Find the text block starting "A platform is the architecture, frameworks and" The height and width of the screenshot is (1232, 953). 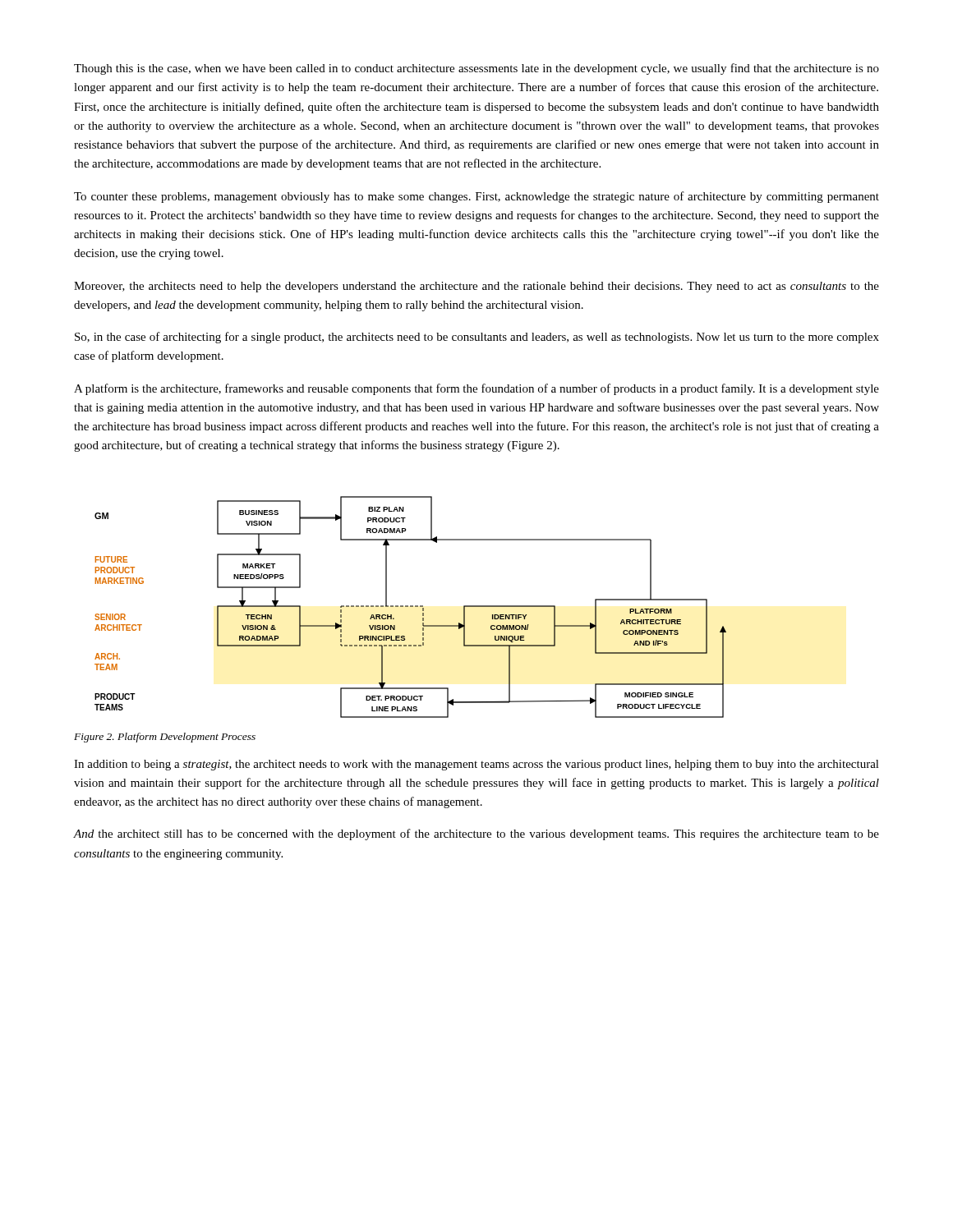click(476, 417)
